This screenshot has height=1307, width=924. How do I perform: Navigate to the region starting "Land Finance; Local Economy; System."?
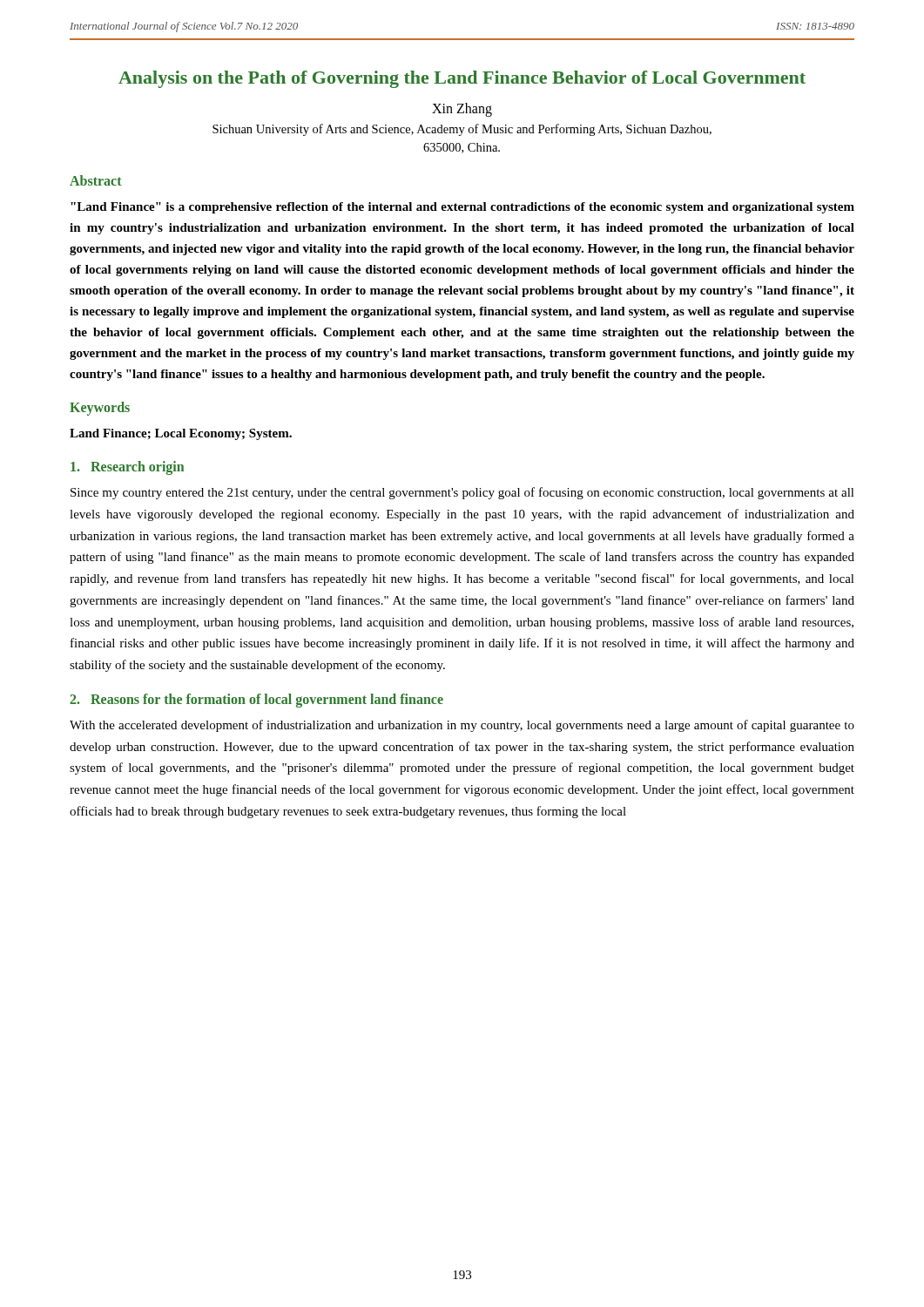coord(181,433)
